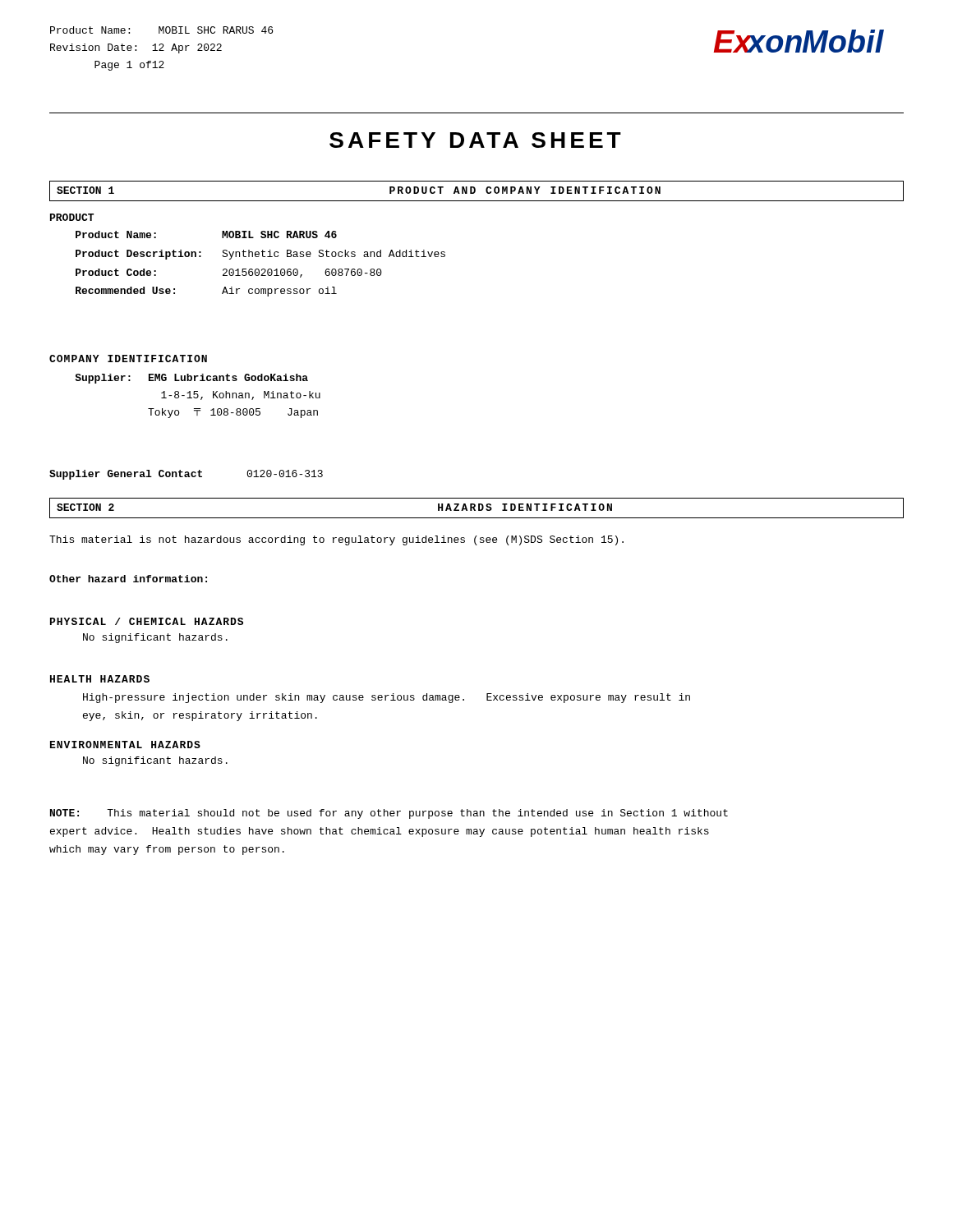Find the block on this page that starts "This material is not"

tap(338, 540)
